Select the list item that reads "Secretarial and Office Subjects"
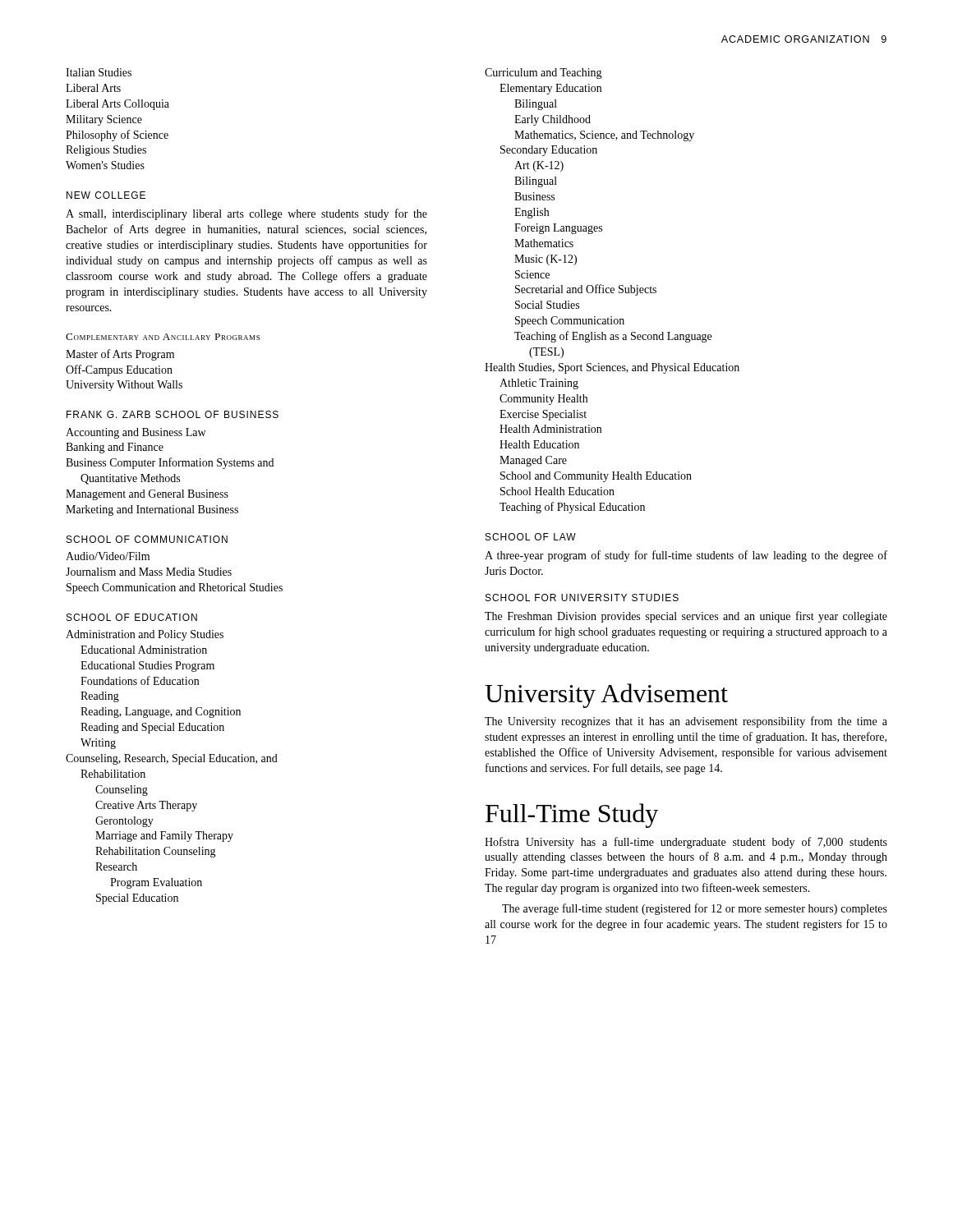The width and height of the screenshot is (953, 1232). (586, 290)
